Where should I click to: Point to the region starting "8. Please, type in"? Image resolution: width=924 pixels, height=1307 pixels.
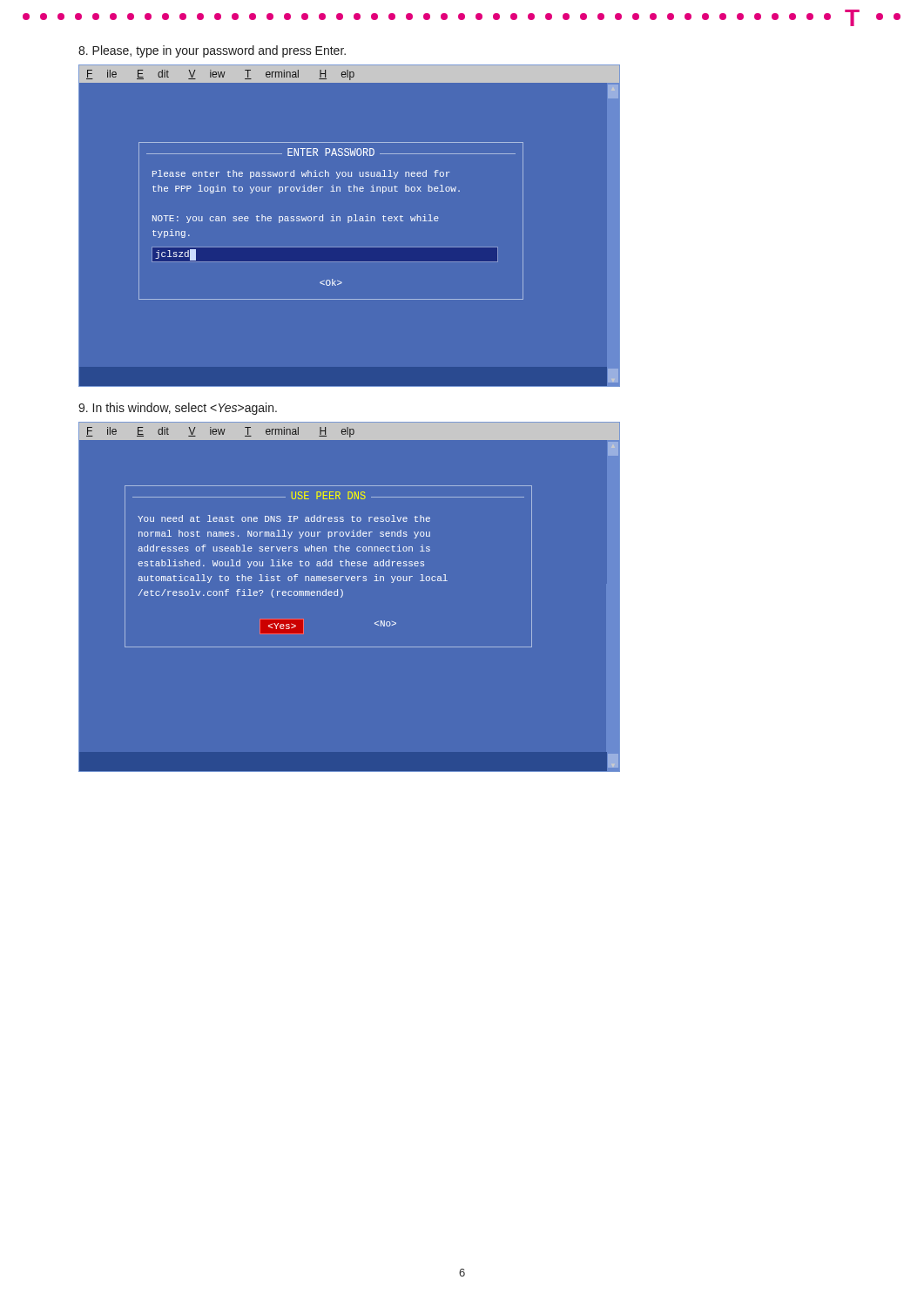pos(213,51)
